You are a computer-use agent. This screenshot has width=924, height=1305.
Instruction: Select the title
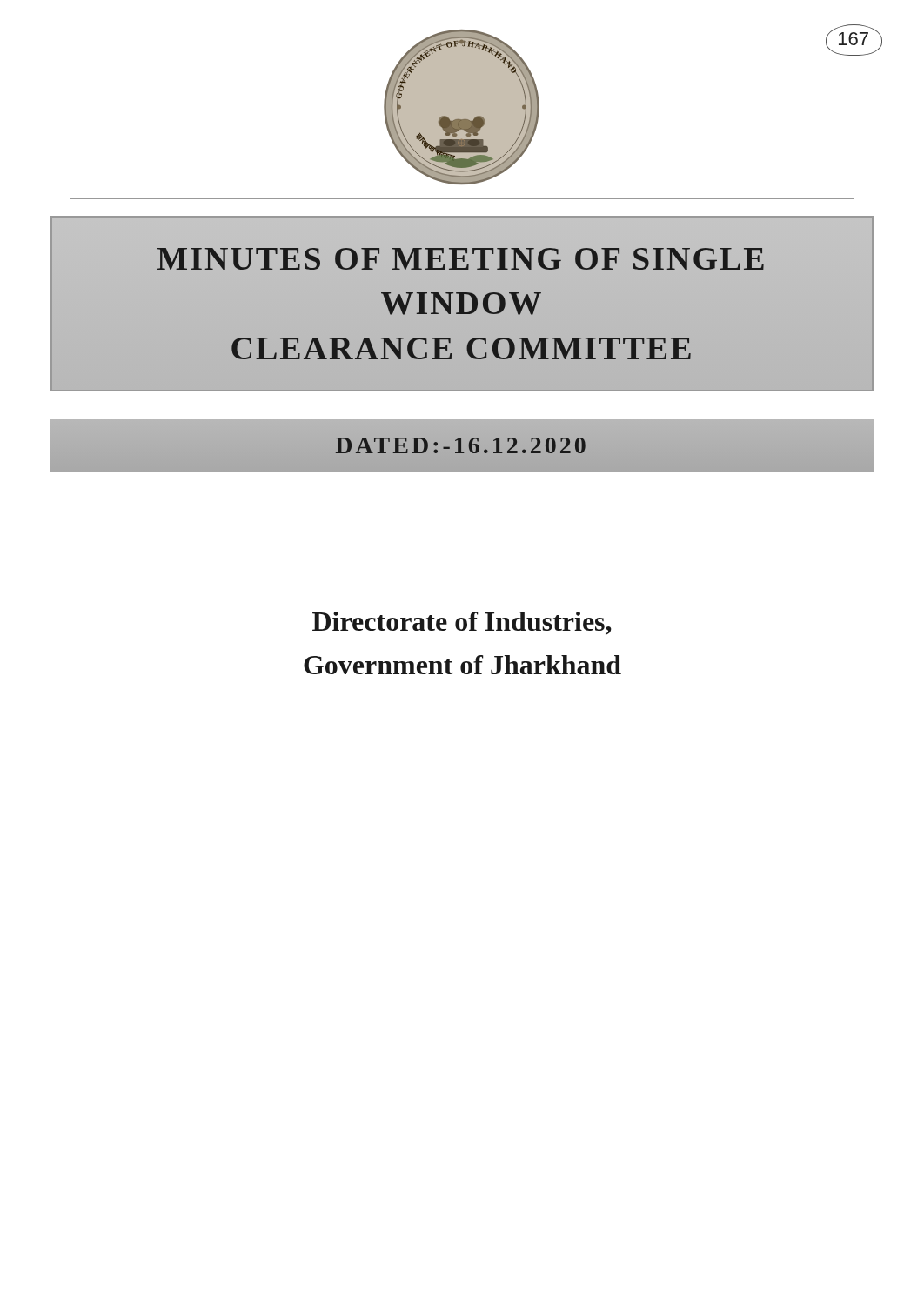[462, 304]
